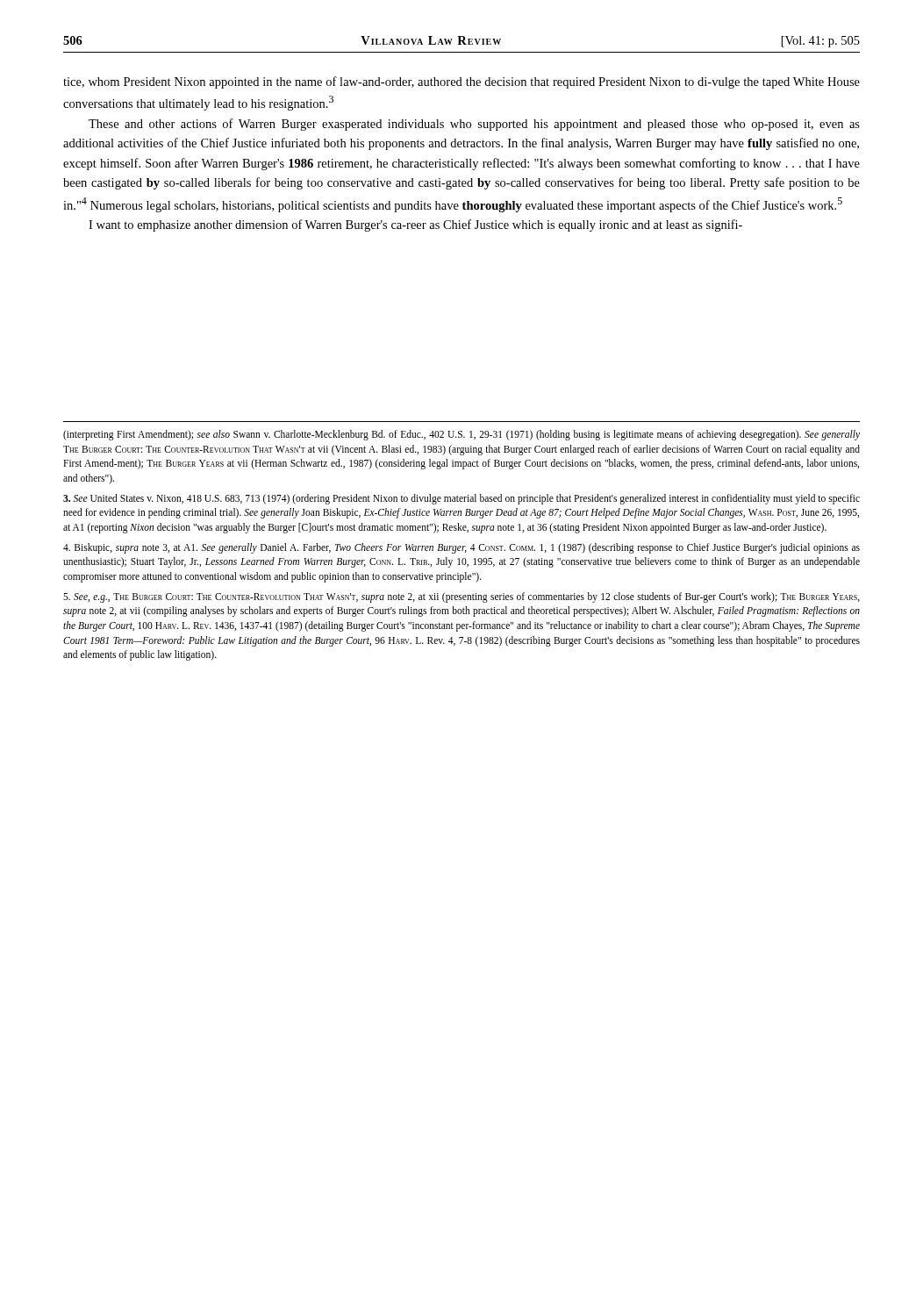Viewport: 923px width, 1316px height.
Task: Where is the passage that starts "I want to emphasize"?
Action: pos(462,225)
